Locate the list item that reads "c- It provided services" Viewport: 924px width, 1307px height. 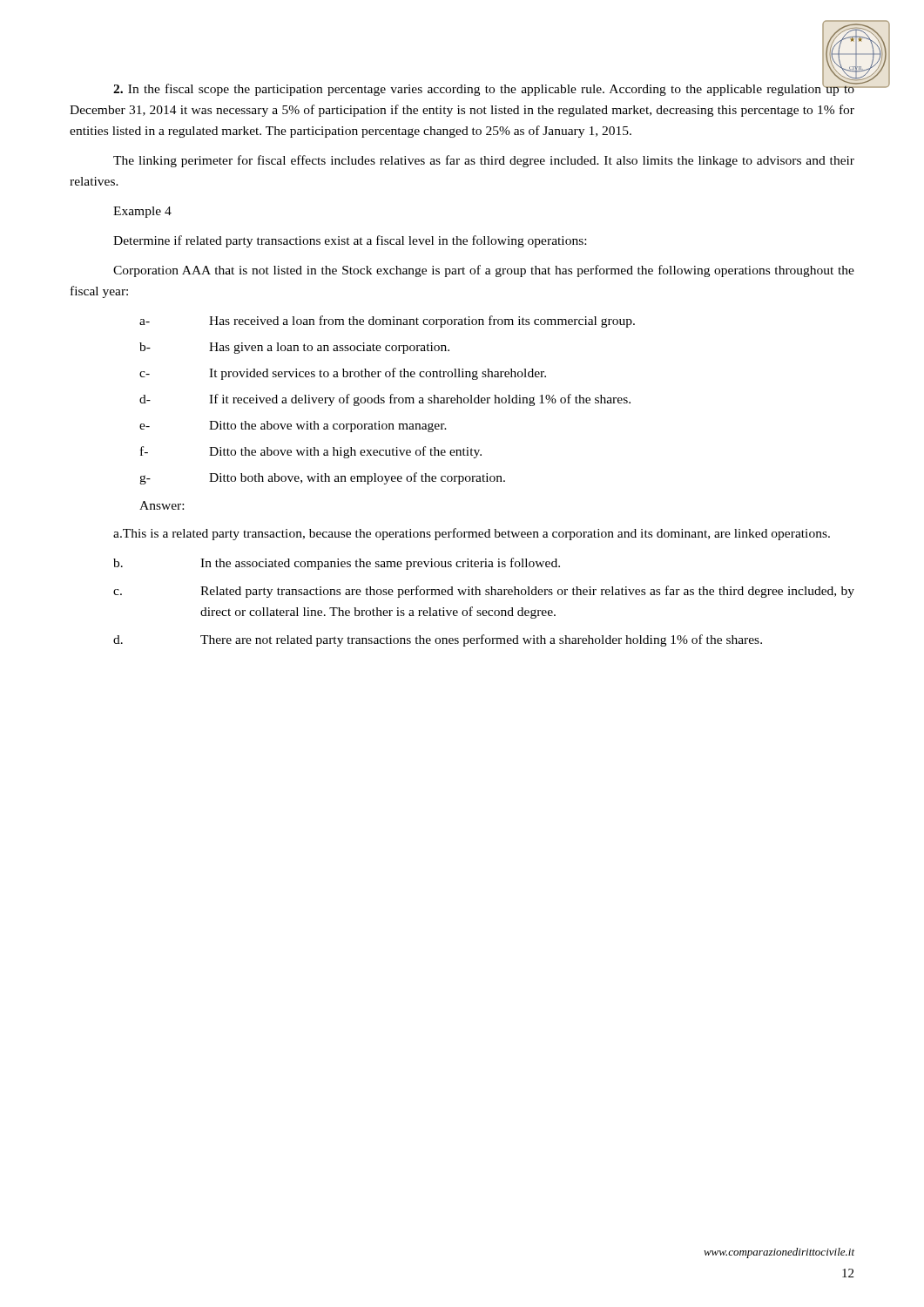click(462, 373)
